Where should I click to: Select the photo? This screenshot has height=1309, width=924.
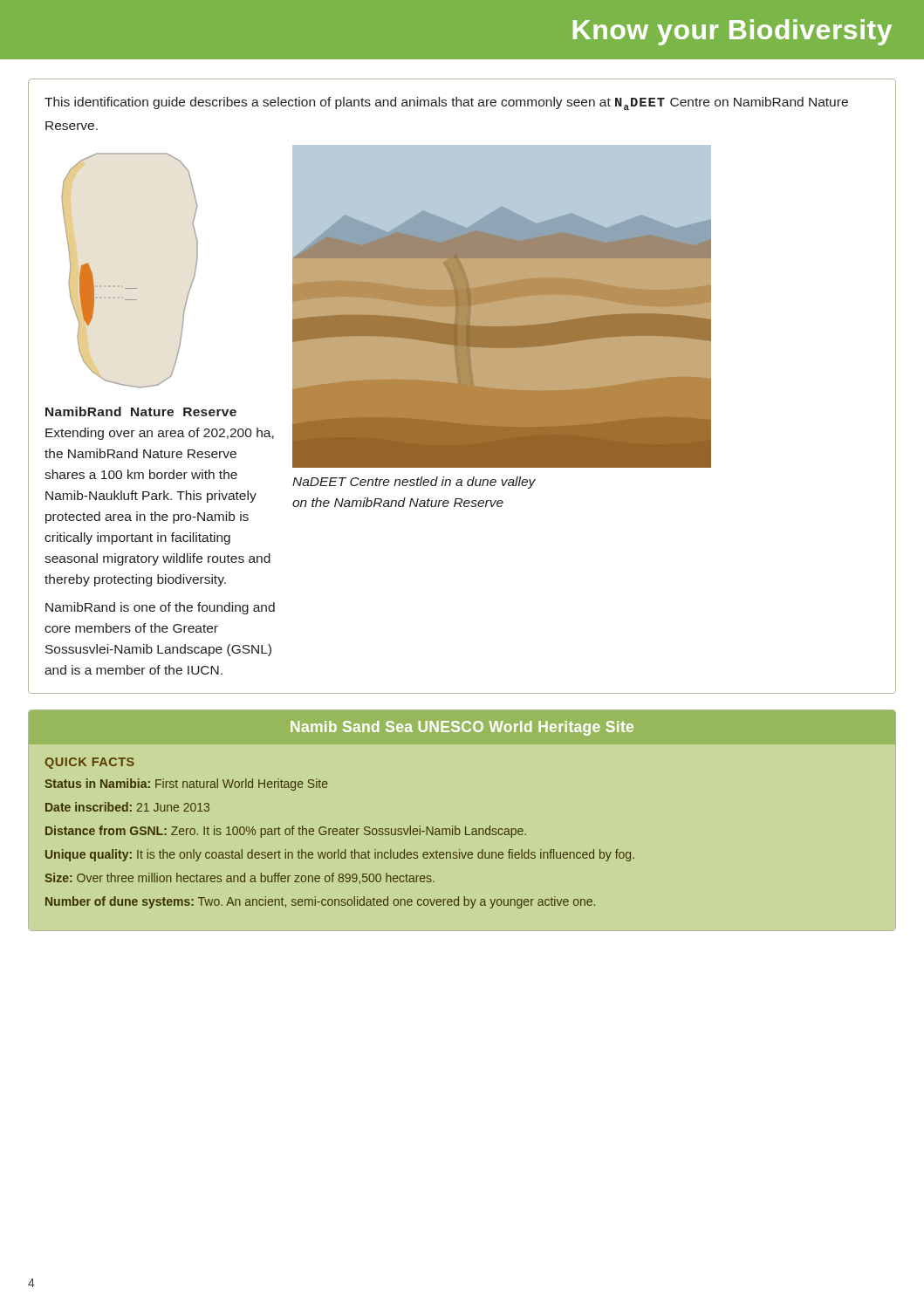[586, 308]
